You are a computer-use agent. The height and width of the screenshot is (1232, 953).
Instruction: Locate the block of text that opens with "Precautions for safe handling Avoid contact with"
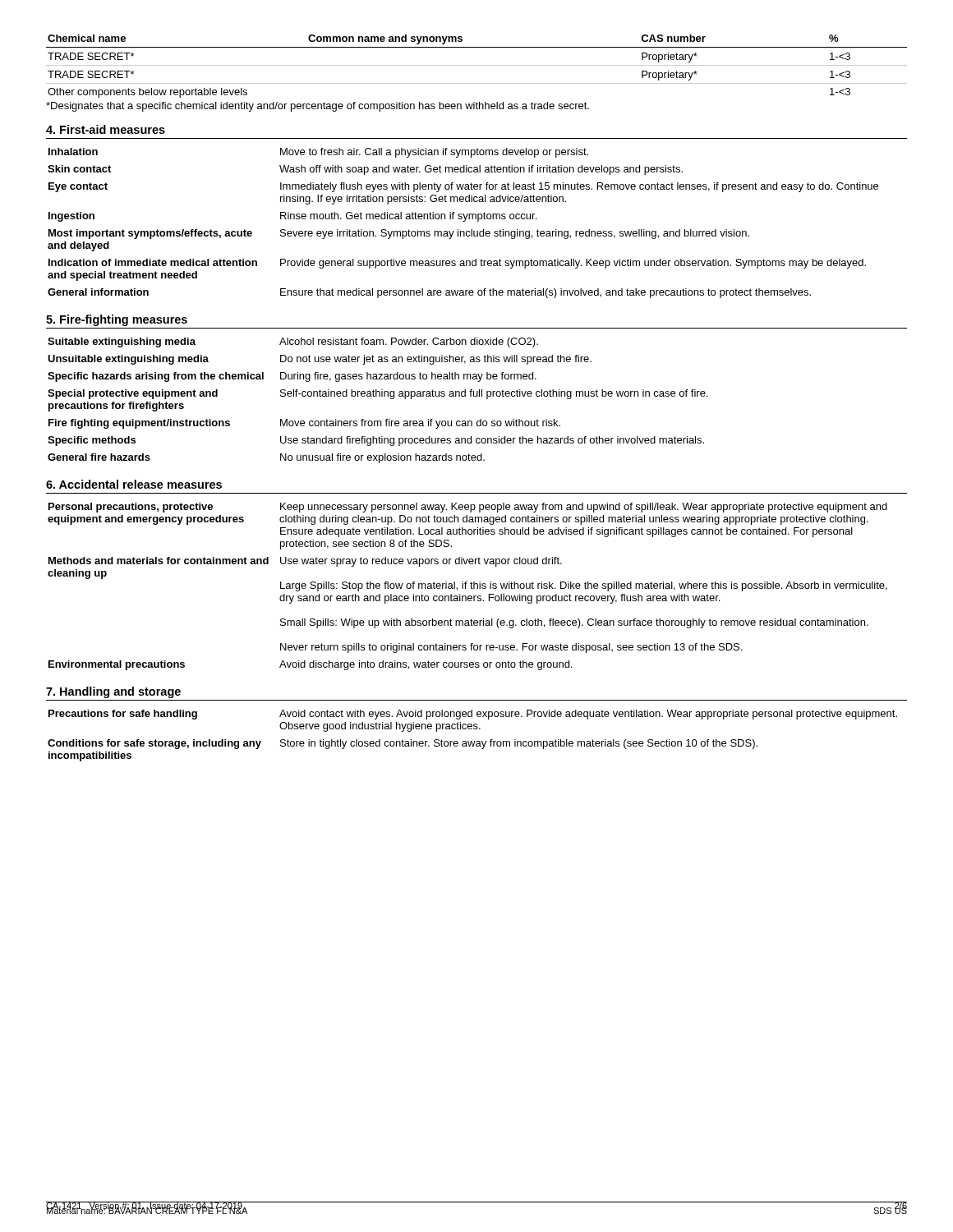476,735
